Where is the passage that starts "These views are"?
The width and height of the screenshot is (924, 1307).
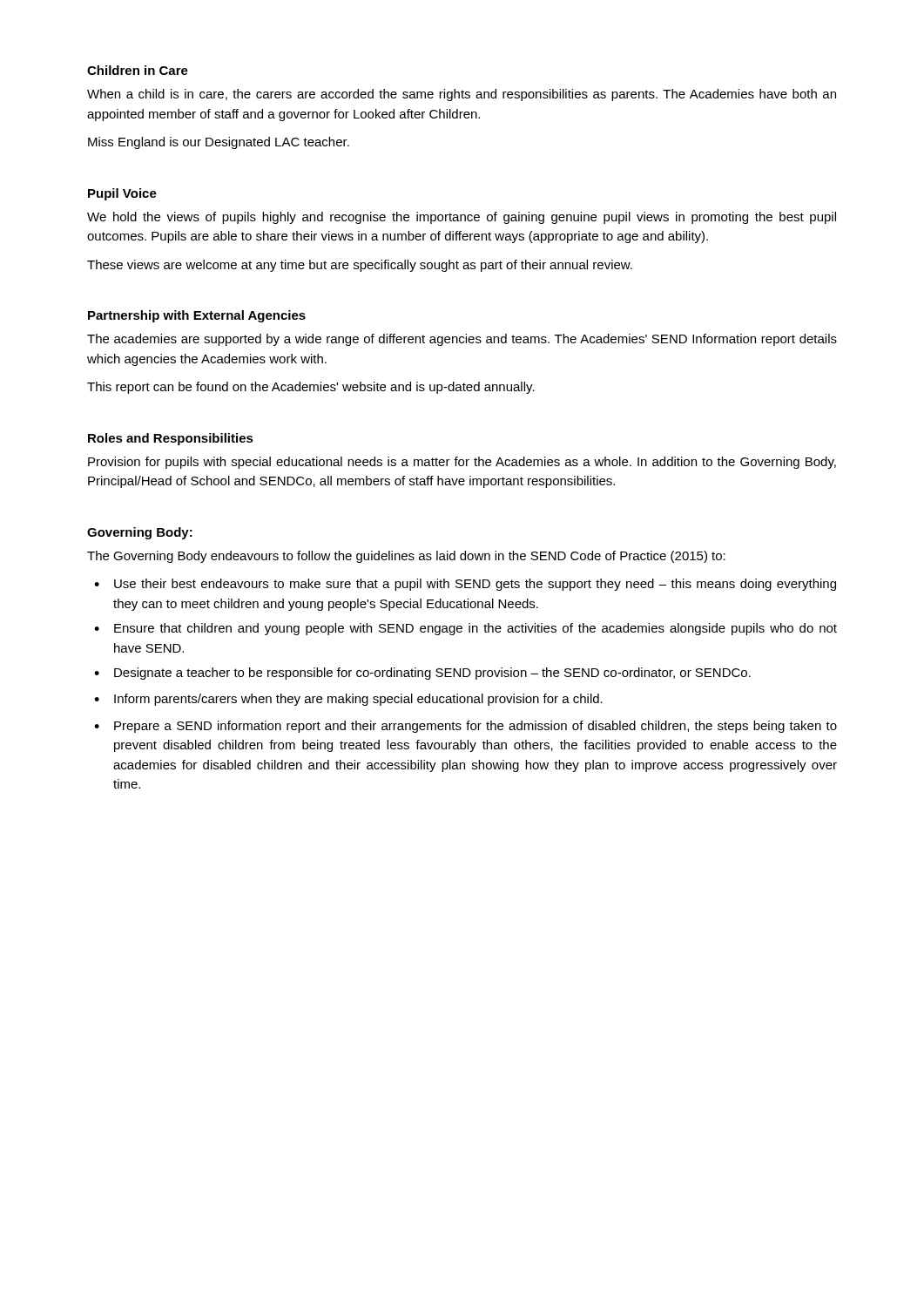click(360, 264)
